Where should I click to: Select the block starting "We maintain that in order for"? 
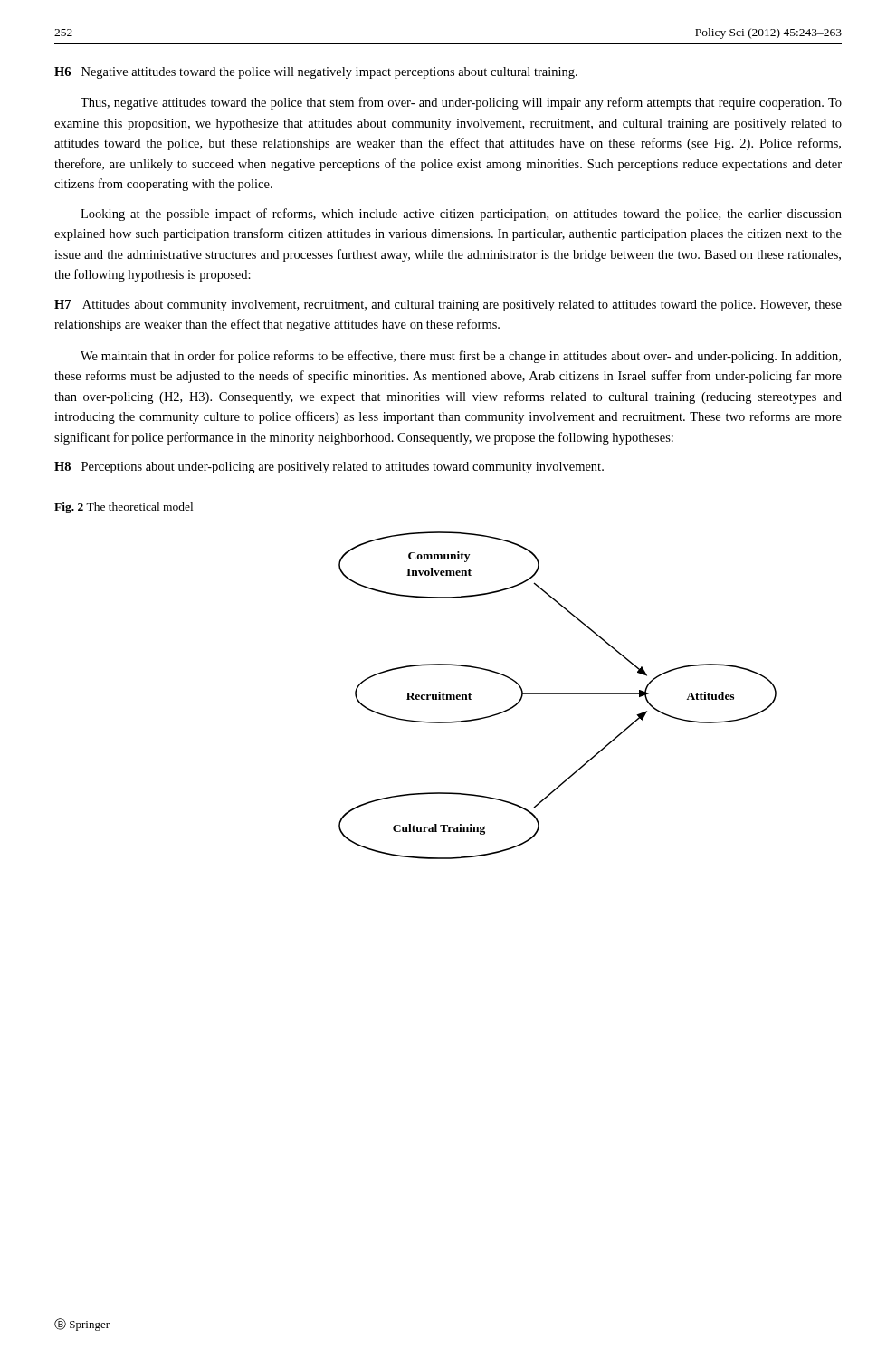pos(448,396)
